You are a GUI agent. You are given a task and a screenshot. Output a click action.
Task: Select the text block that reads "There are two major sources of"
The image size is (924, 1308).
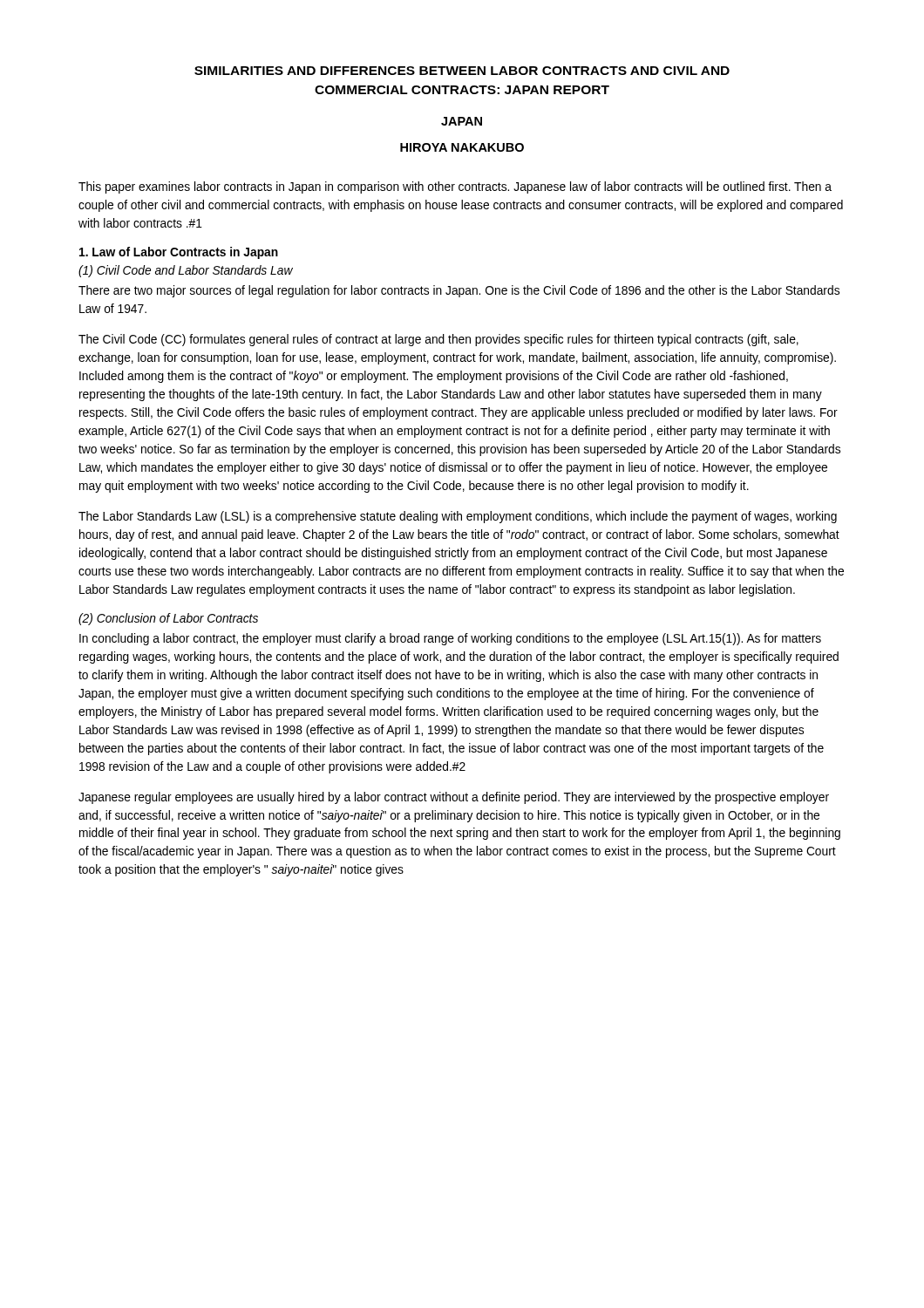coord(459,300)
